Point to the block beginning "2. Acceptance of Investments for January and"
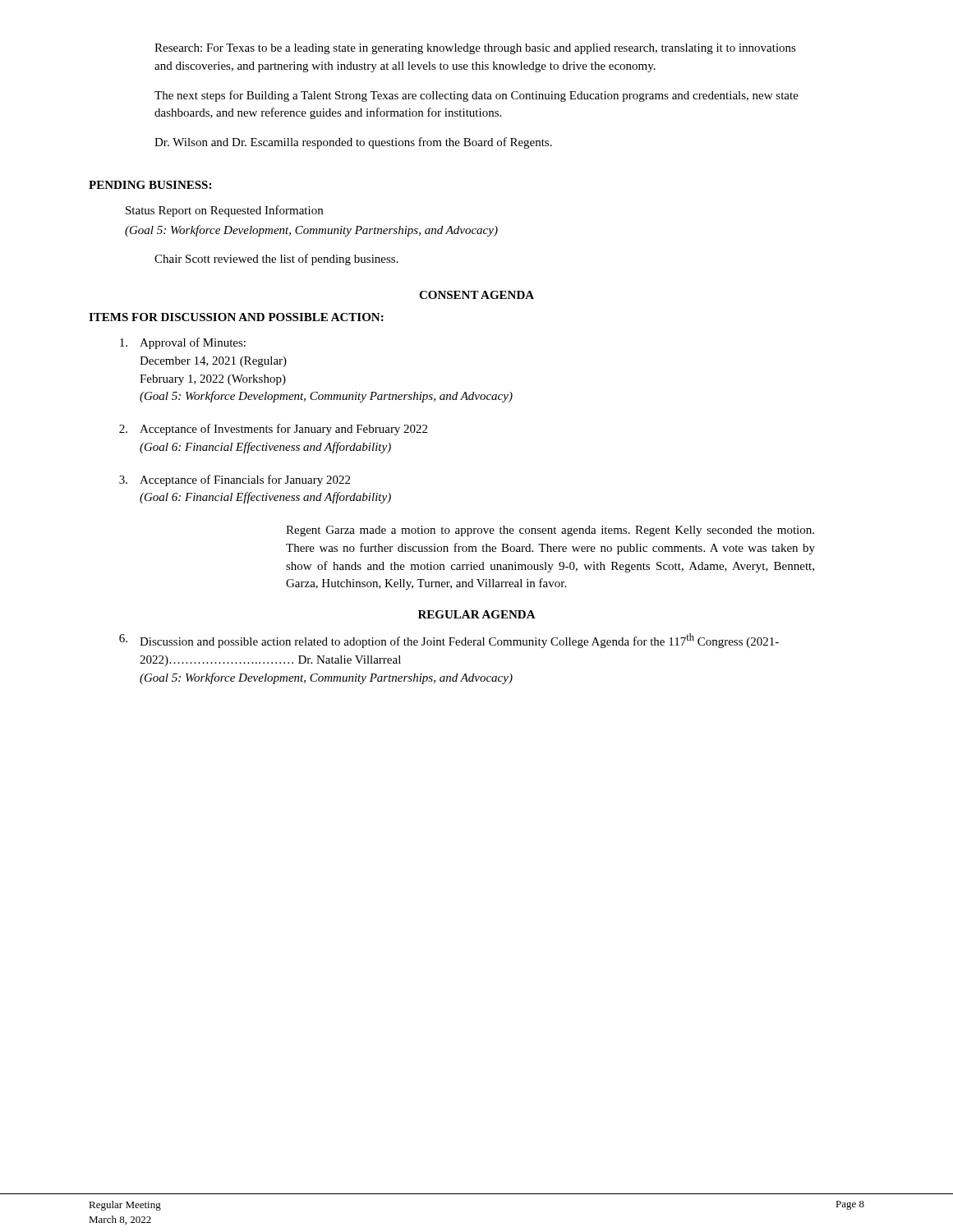This screenshot has height=1232, width=953. coord(273,430)
